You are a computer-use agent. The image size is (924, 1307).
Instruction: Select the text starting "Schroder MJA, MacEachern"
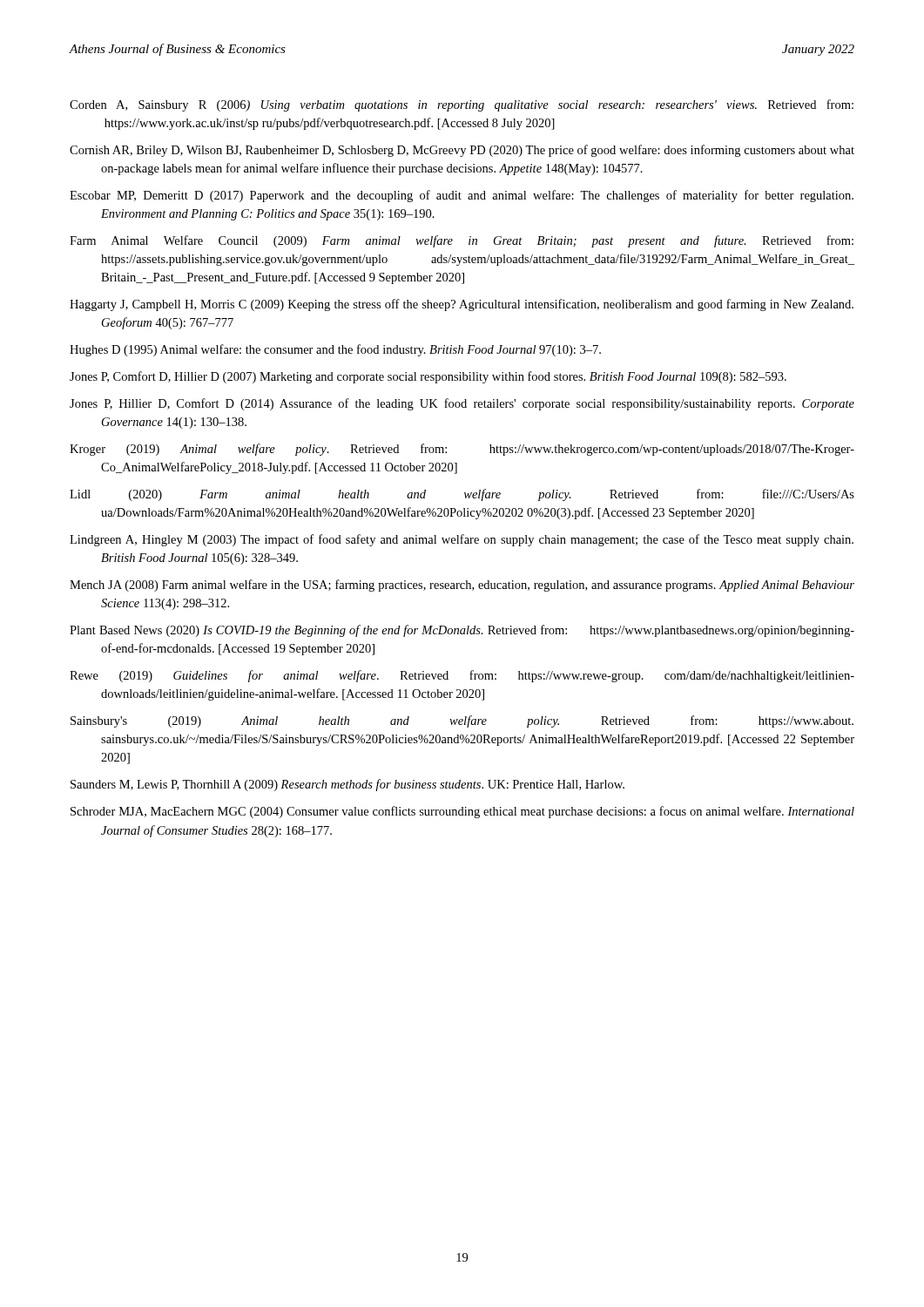click(x=462, y=821)
